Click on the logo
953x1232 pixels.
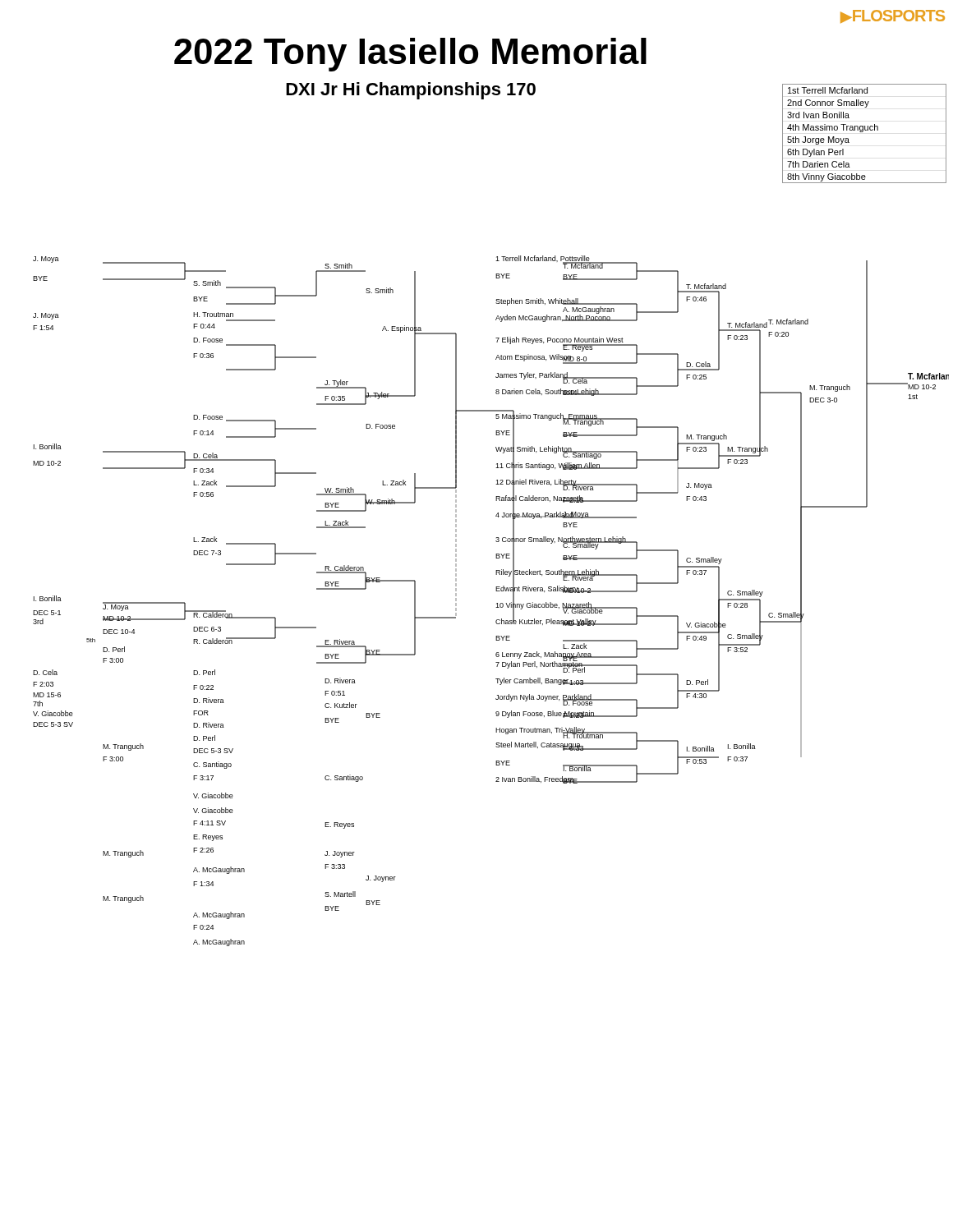[893, 16]
